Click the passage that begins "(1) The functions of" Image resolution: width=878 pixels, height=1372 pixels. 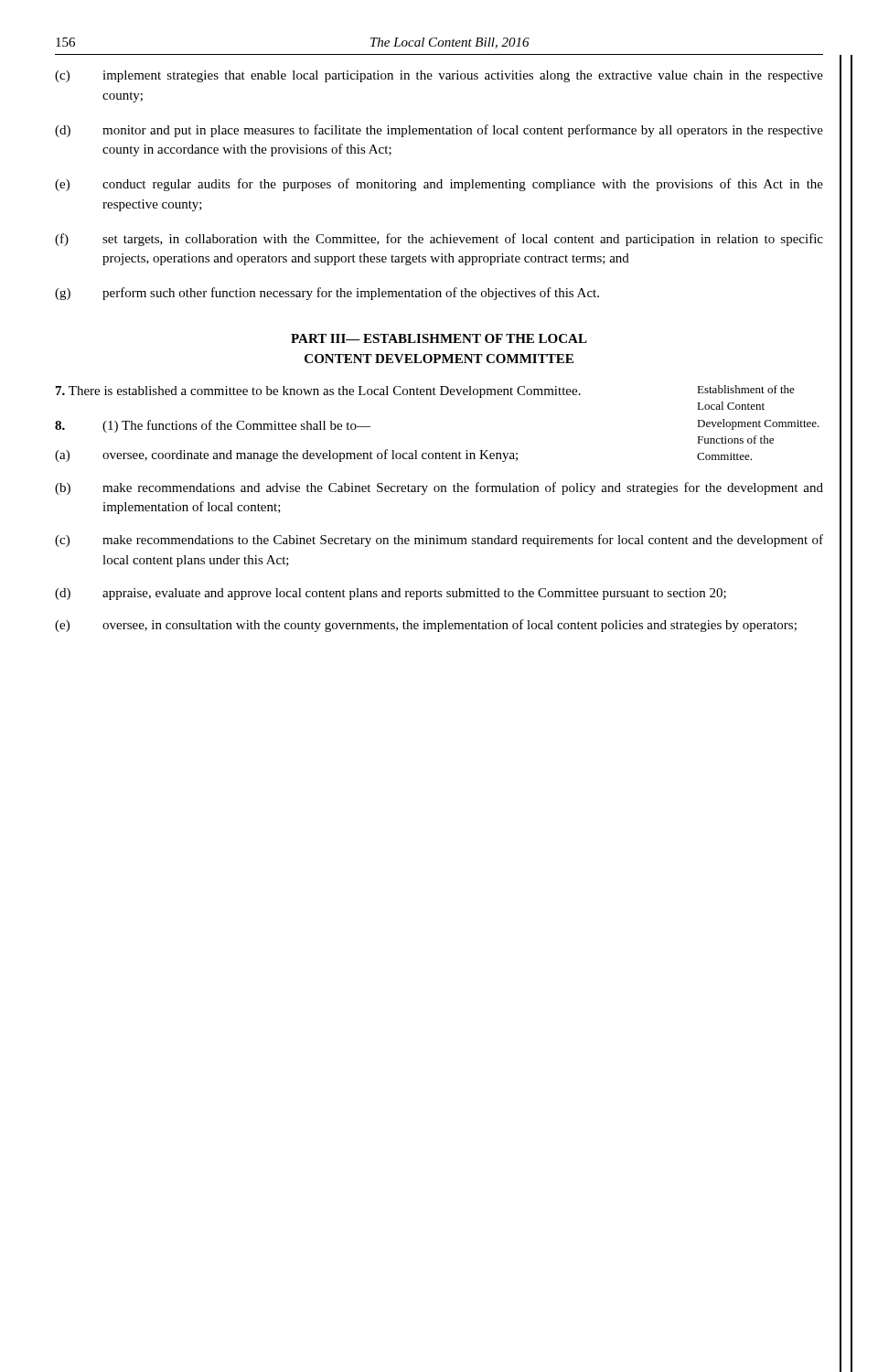point(238,427)
